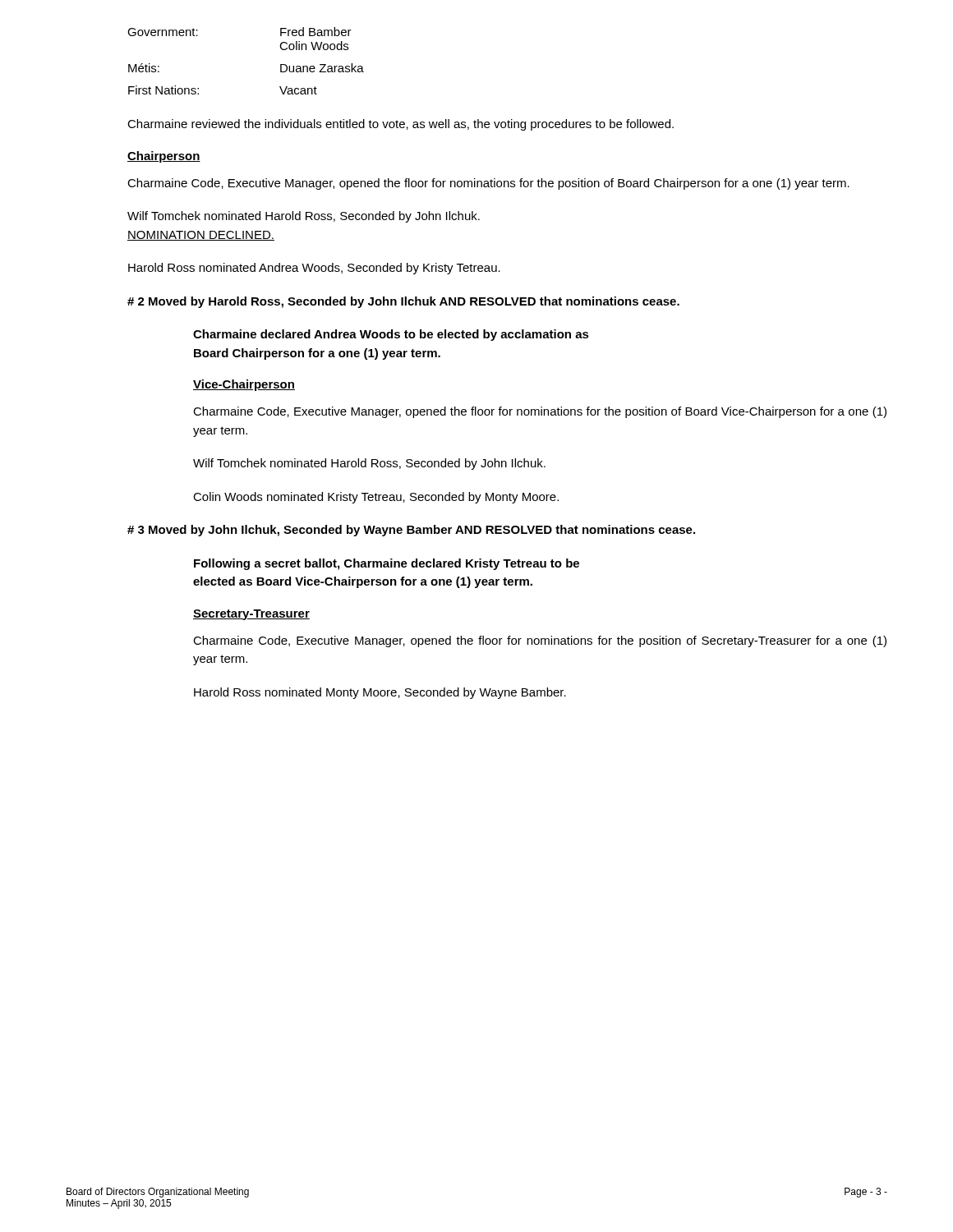Click the passage that begins "3 Moved by"
The width and height of the screenshot is (953, 1232).
tap(412, 529)
